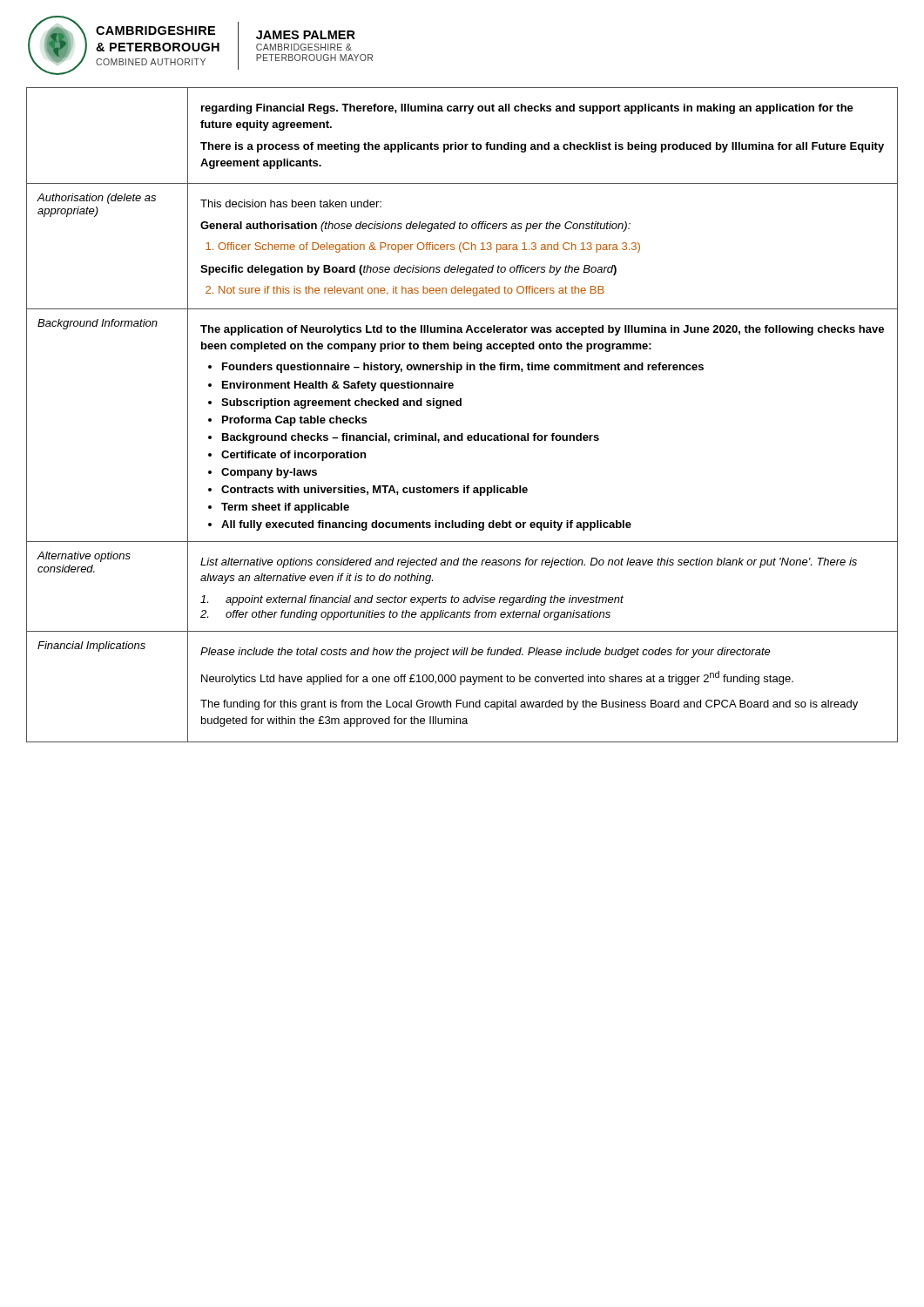The width and height of the screenshot is (924, 1307).
Task: Click on the block starting "Contracts with universities, MTA, customers if"
Action: point(368,491)
